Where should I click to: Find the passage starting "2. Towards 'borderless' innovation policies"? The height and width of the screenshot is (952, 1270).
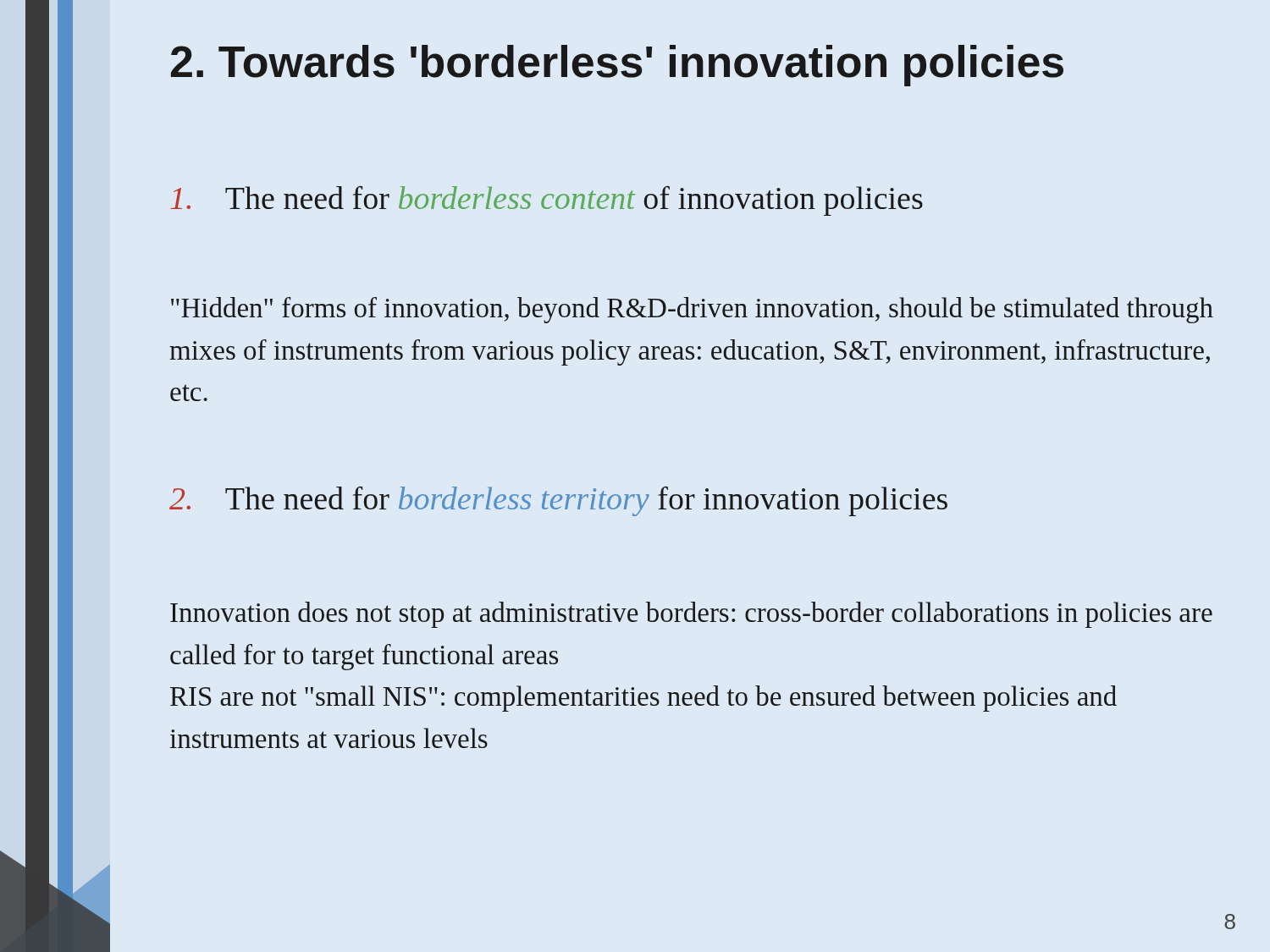(617, 62)
